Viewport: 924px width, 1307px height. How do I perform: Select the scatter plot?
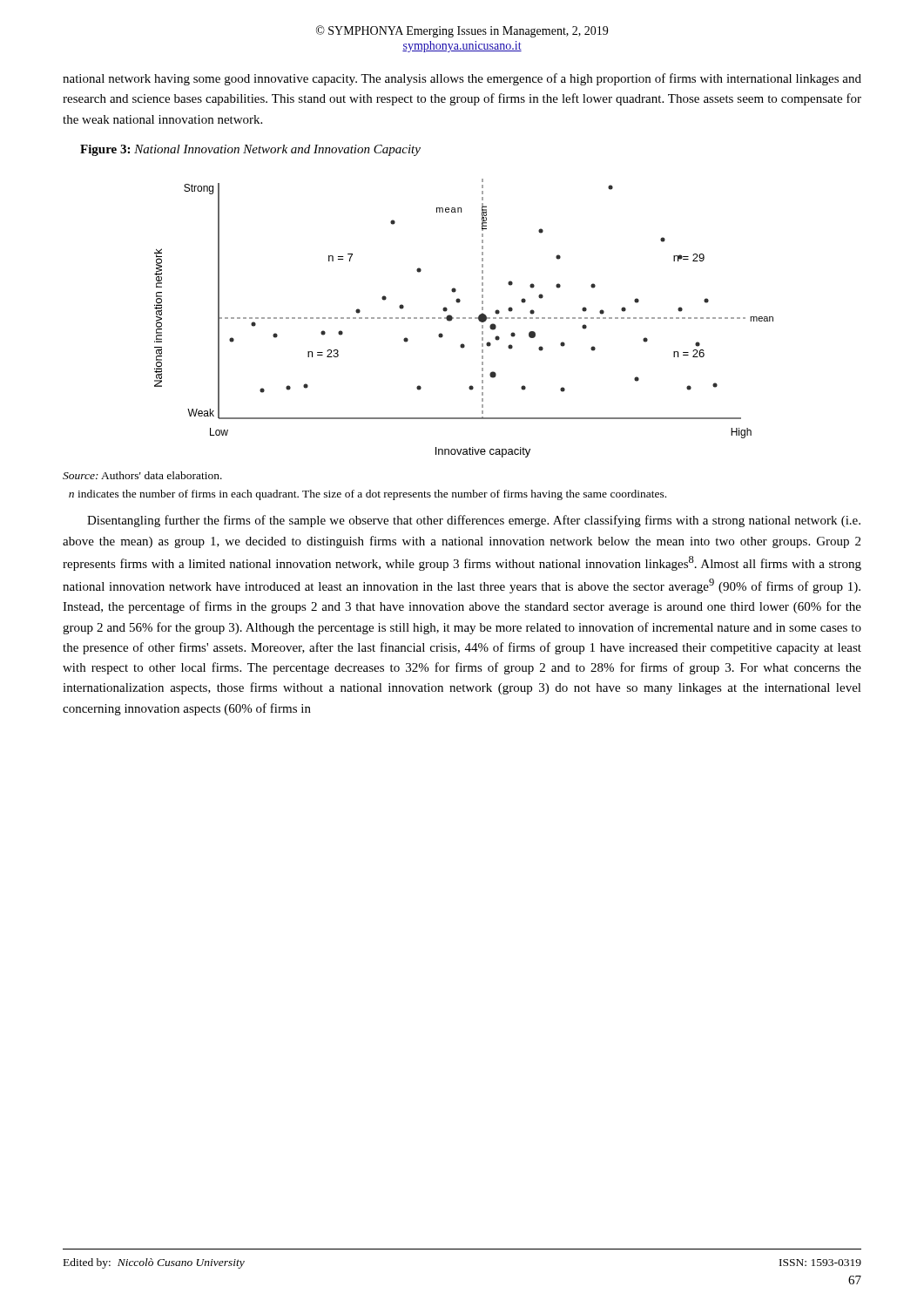click(462, 313)
